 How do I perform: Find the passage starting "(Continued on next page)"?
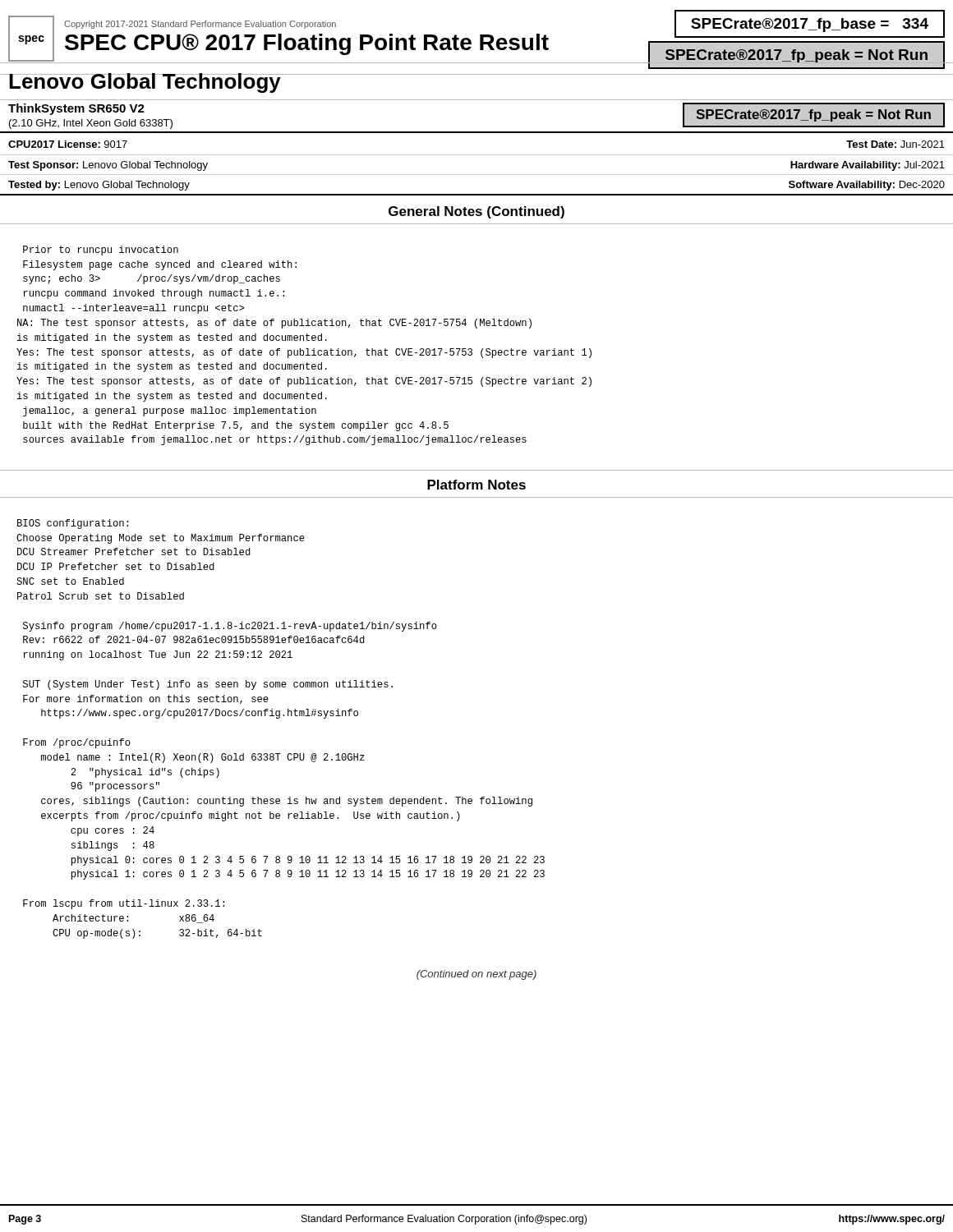[x=476, y=974]
